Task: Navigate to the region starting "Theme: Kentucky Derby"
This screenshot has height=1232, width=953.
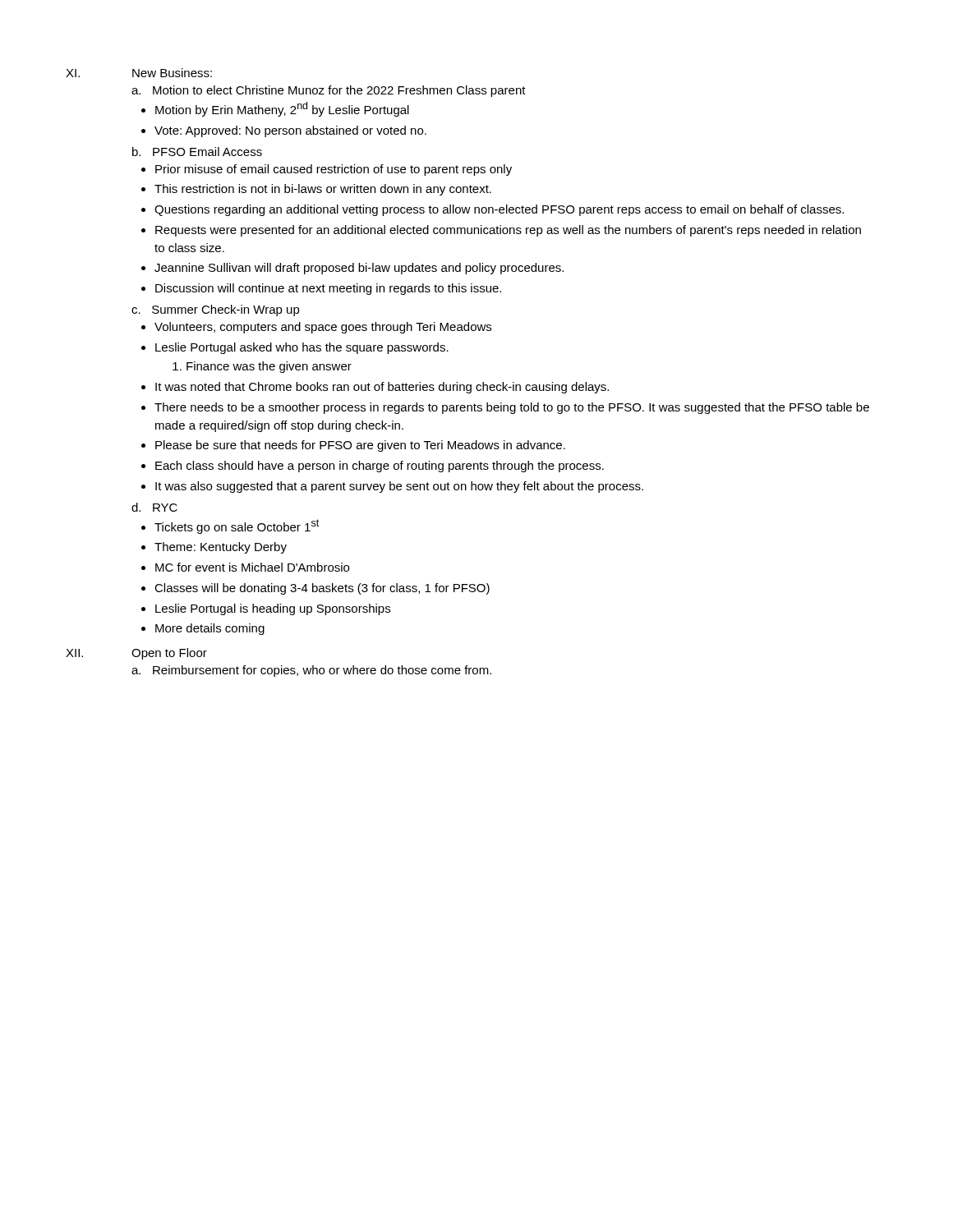Action: (221, 547)
